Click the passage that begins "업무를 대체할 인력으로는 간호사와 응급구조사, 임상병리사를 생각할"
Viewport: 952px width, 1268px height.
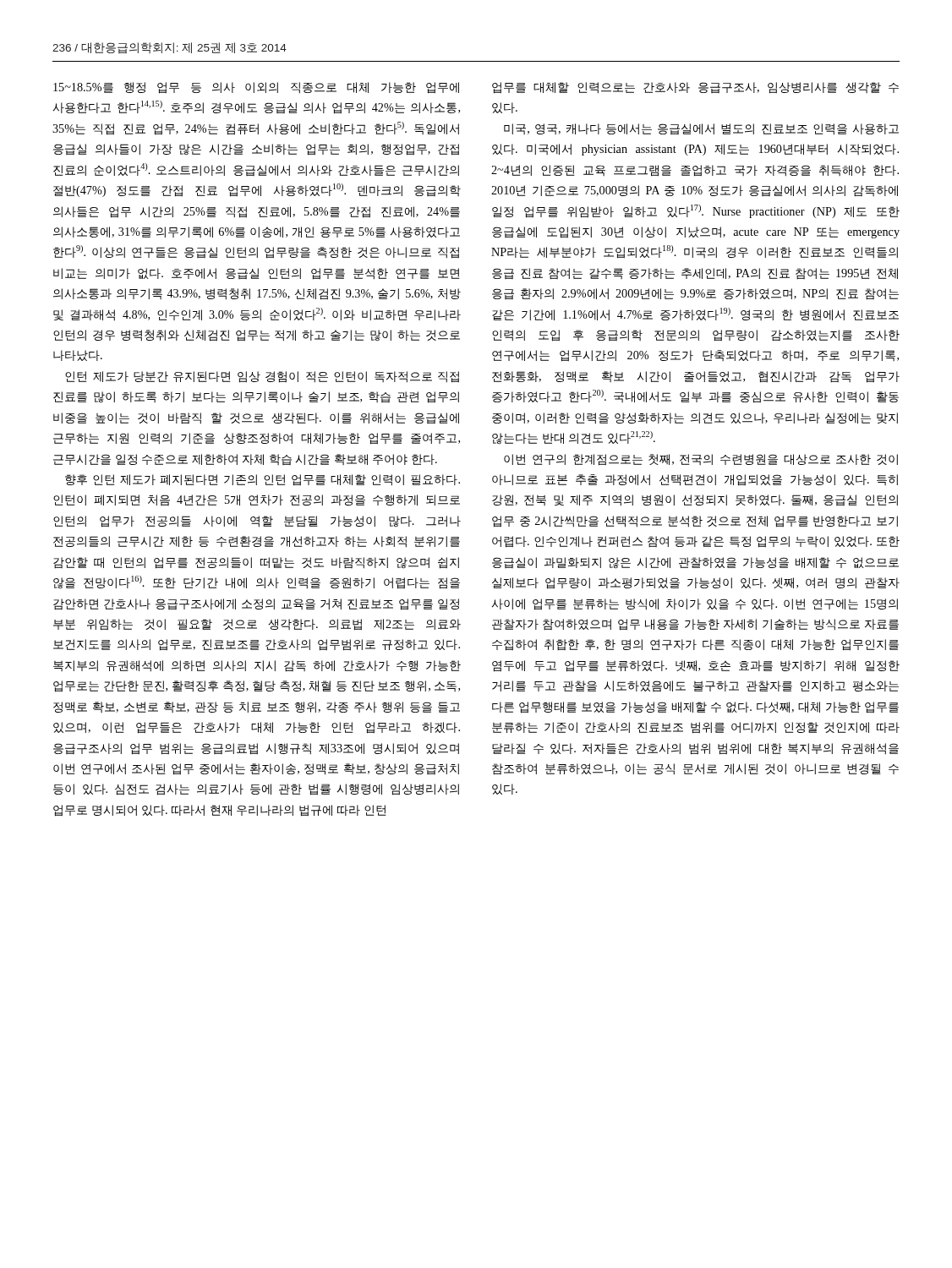[x=695, y=88]
